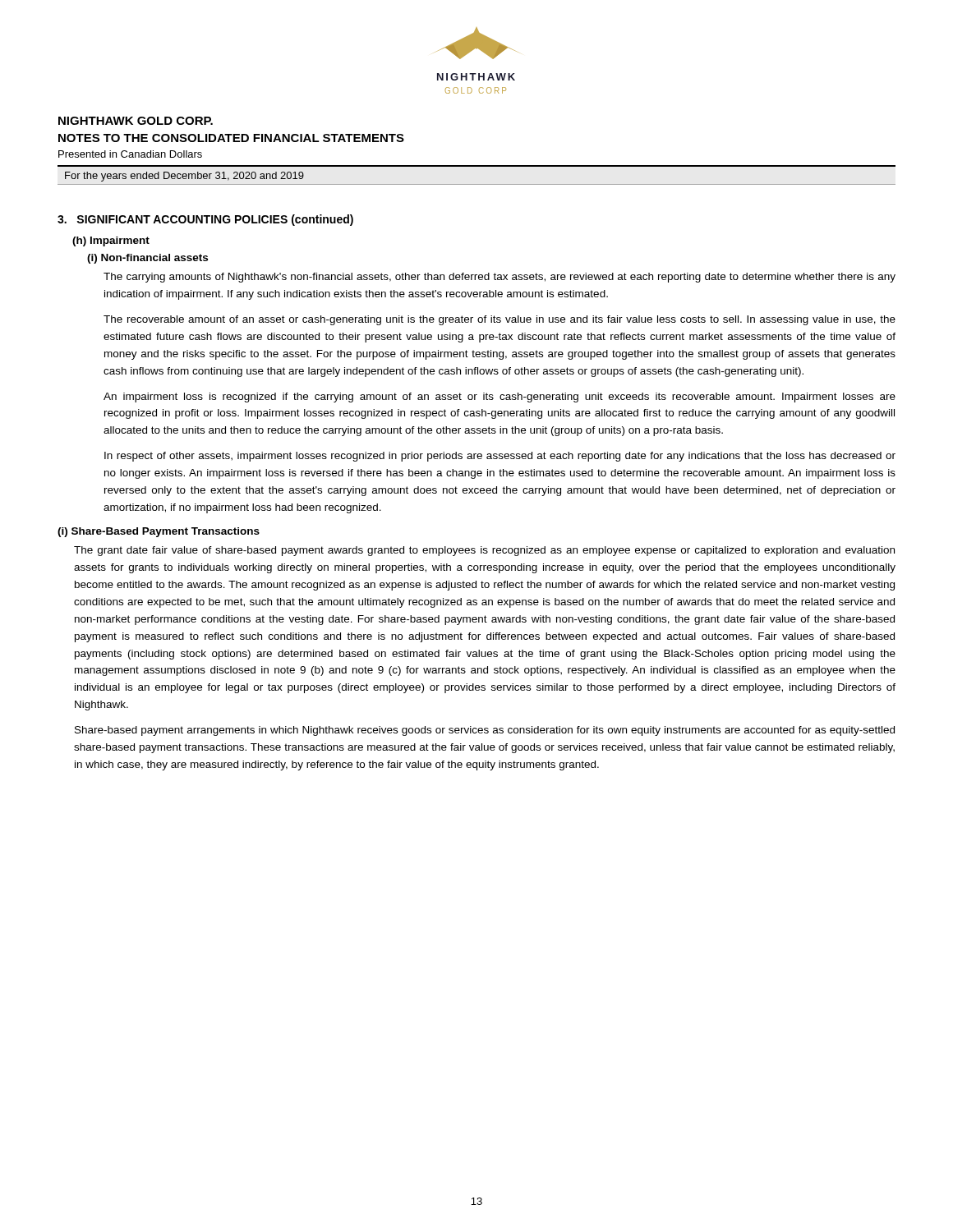This screenshot has width=953, height=1232.
Task: Where is the passage that starts "An impairment loss is recognized if the"?
Action: pos(500,413)
